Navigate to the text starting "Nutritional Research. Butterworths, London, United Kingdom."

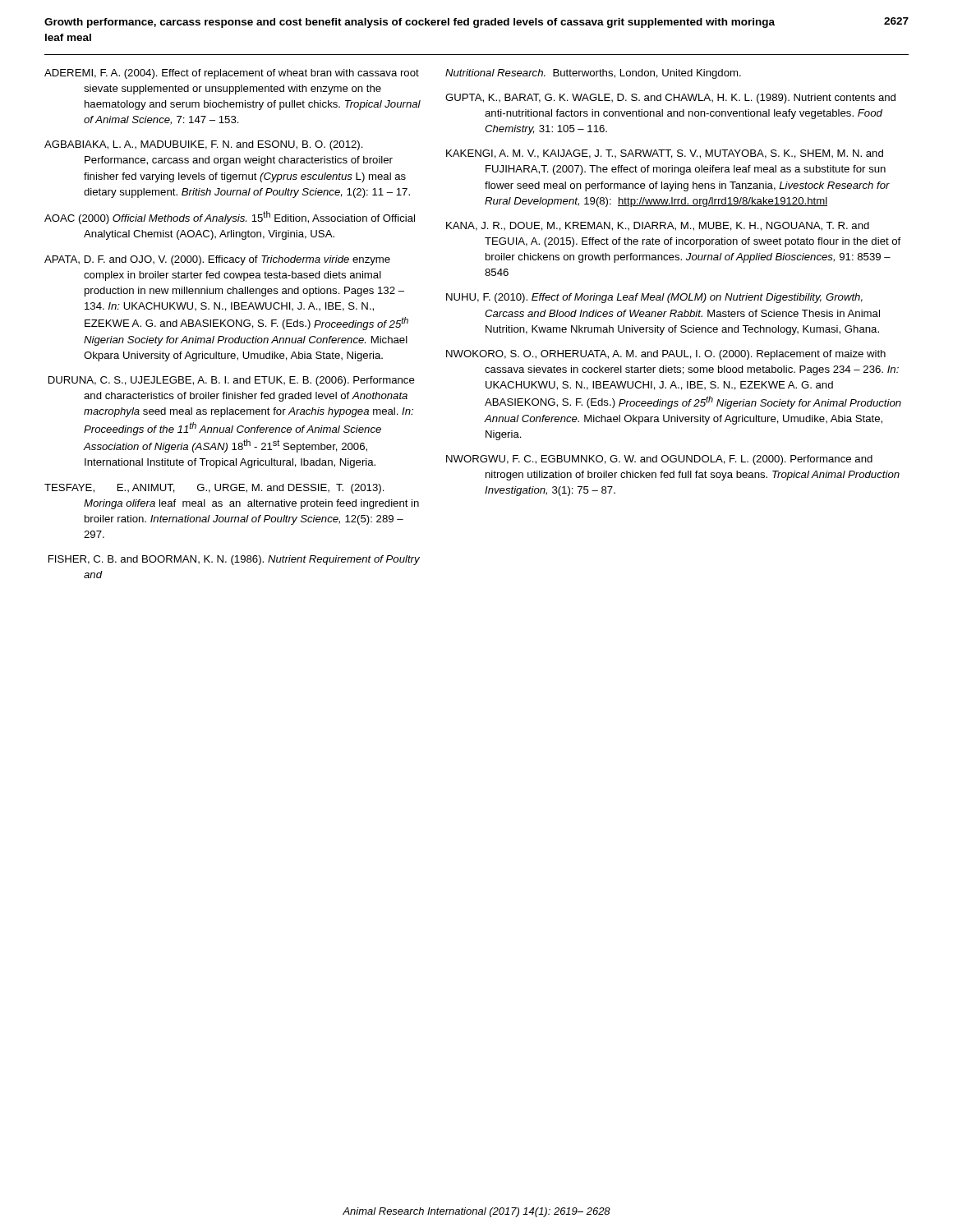coord(593,73)
